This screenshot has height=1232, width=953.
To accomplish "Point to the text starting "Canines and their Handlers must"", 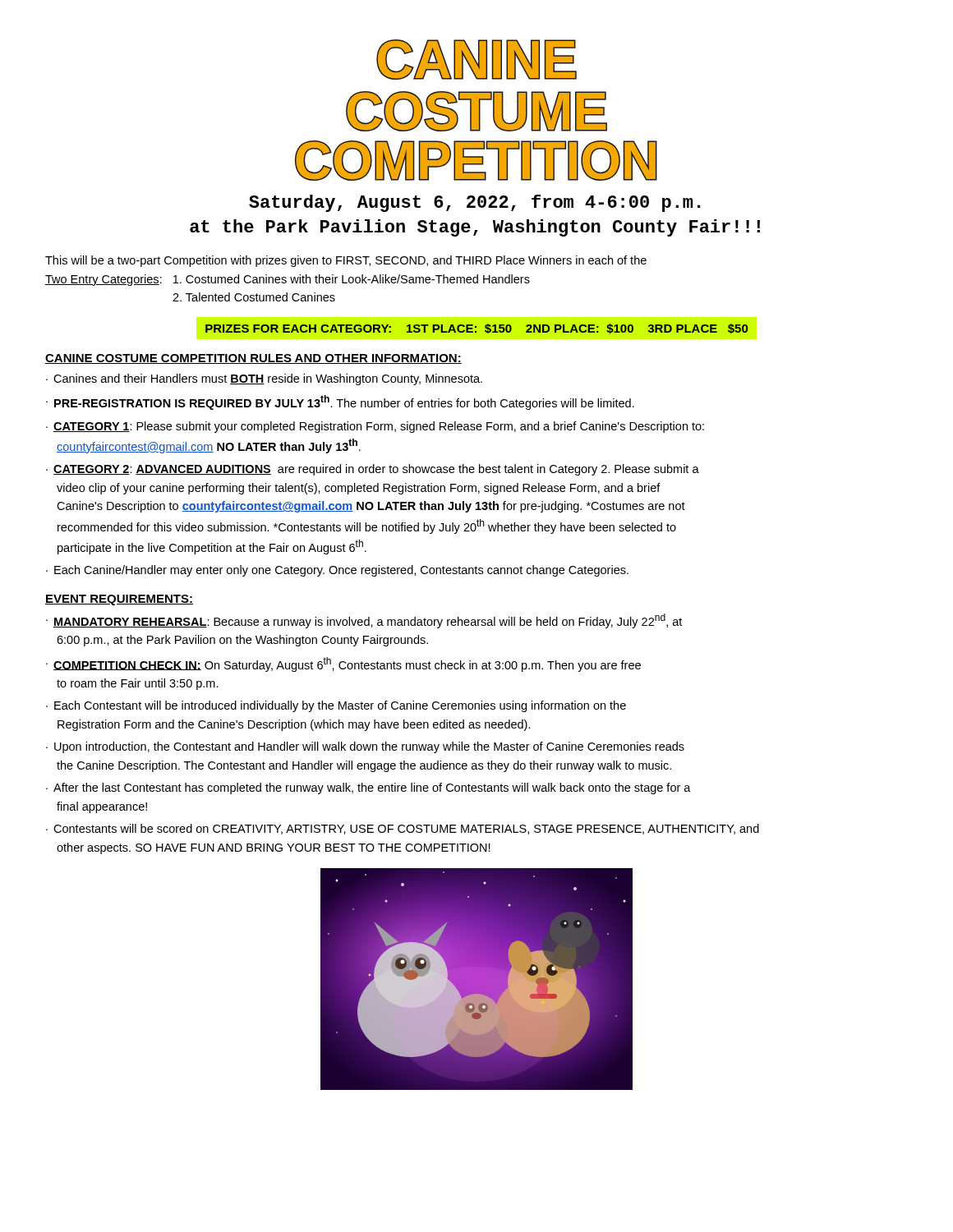I will tap(268, 378).
